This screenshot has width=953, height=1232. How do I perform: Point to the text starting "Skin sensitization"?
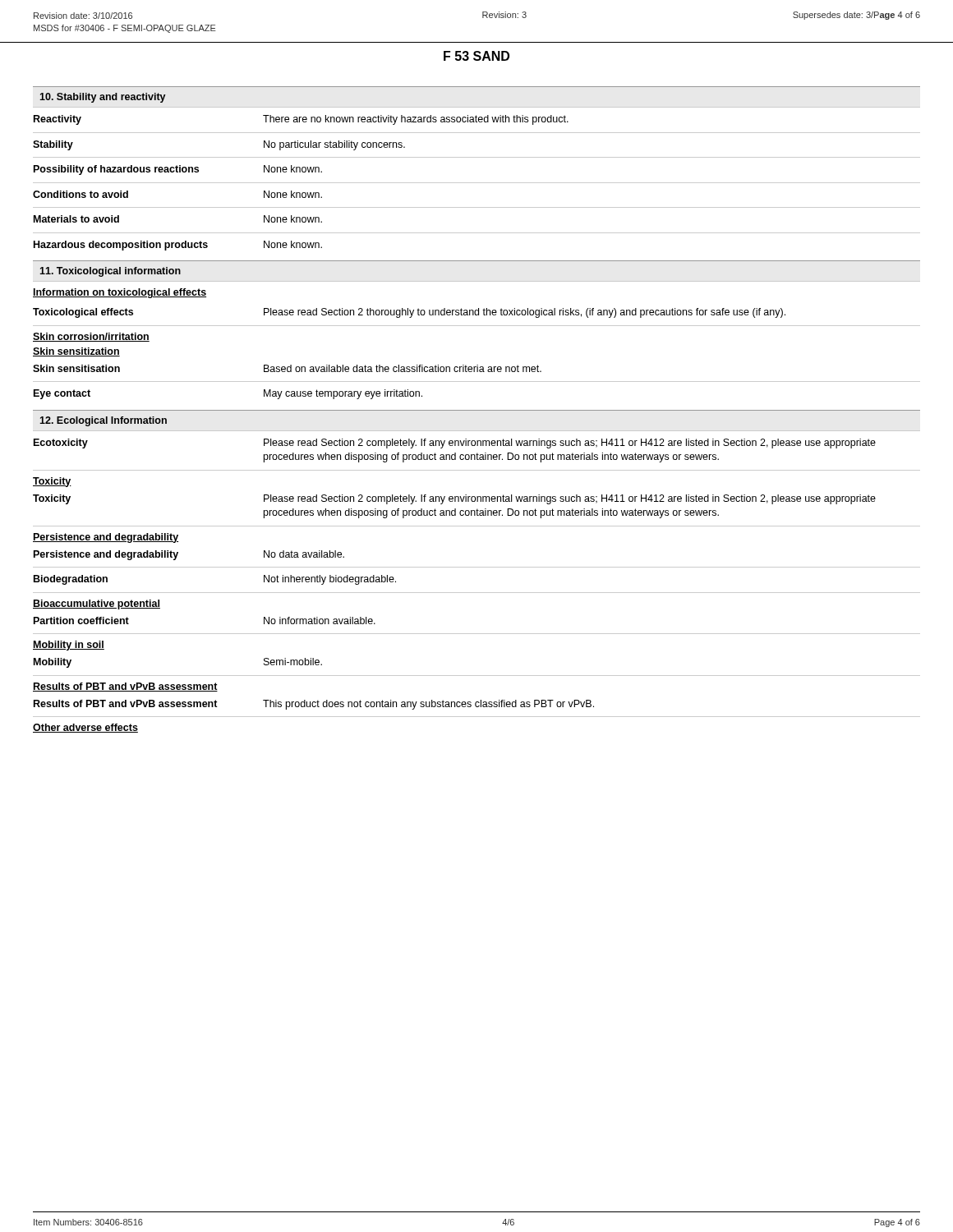tap(76, 351)
